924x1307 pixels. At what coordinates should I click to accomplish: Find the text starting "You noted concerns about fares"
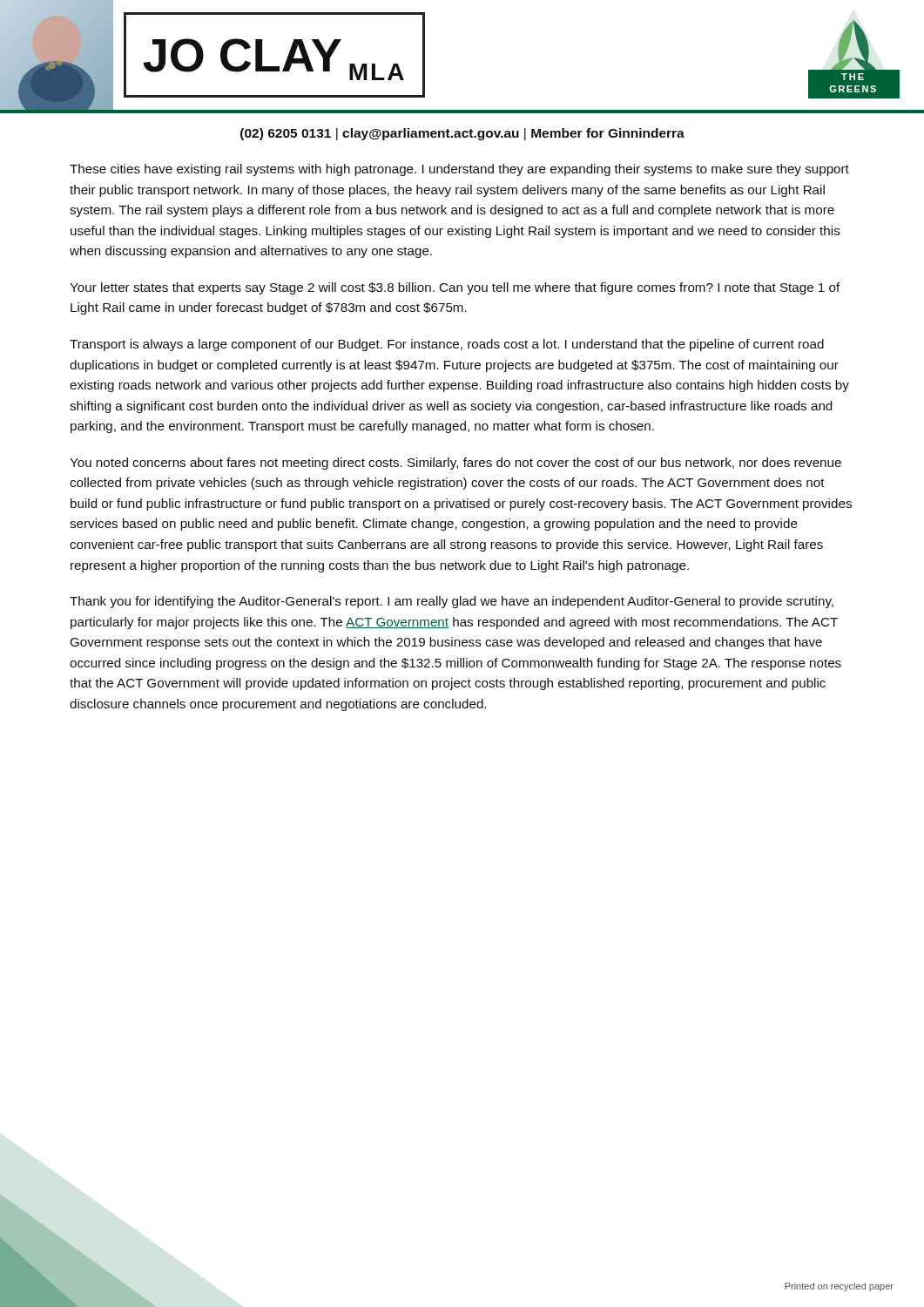coord(461,513)
